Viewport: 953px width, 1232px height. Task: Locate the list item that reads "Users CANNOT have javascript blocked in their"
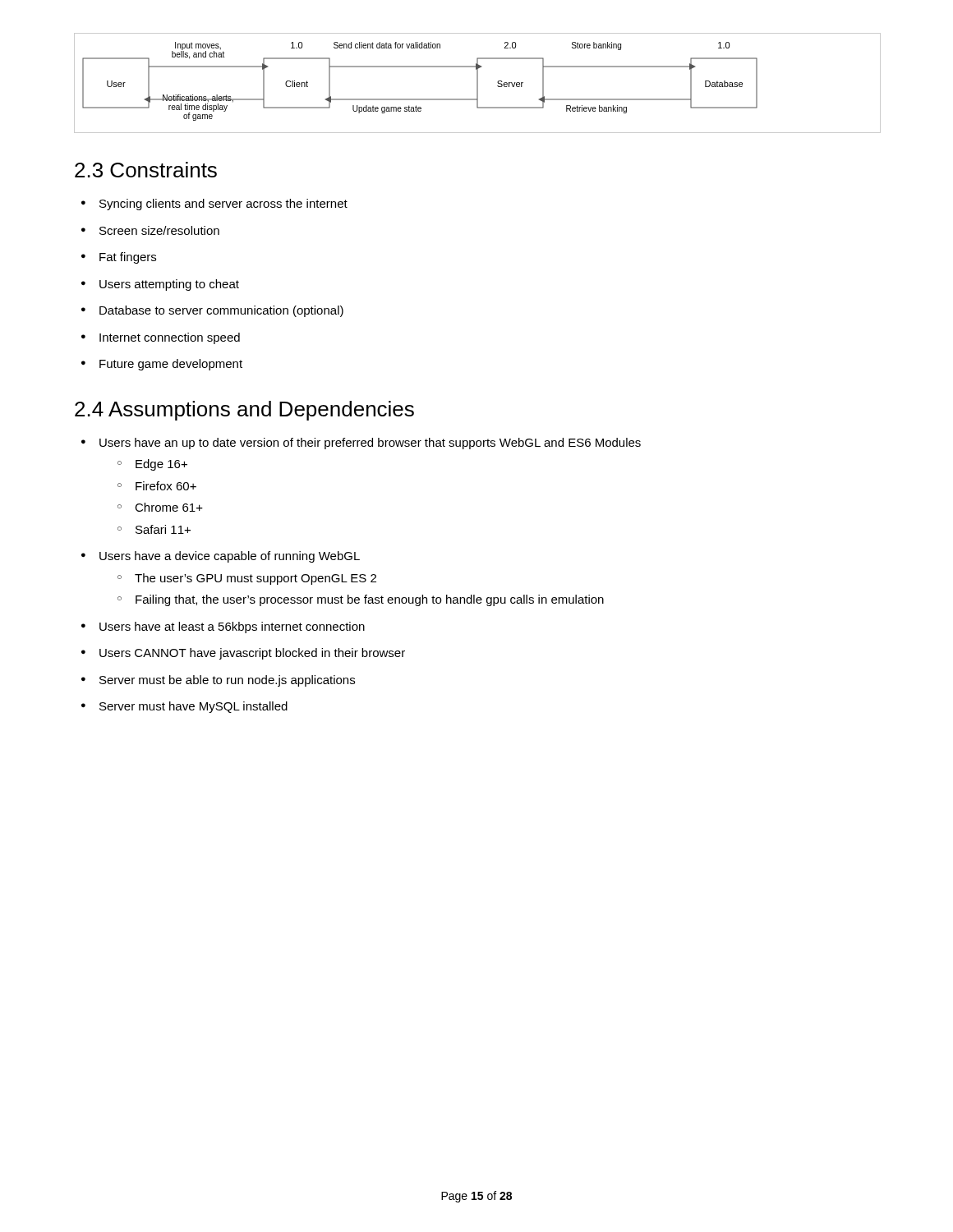coord(243,654)
